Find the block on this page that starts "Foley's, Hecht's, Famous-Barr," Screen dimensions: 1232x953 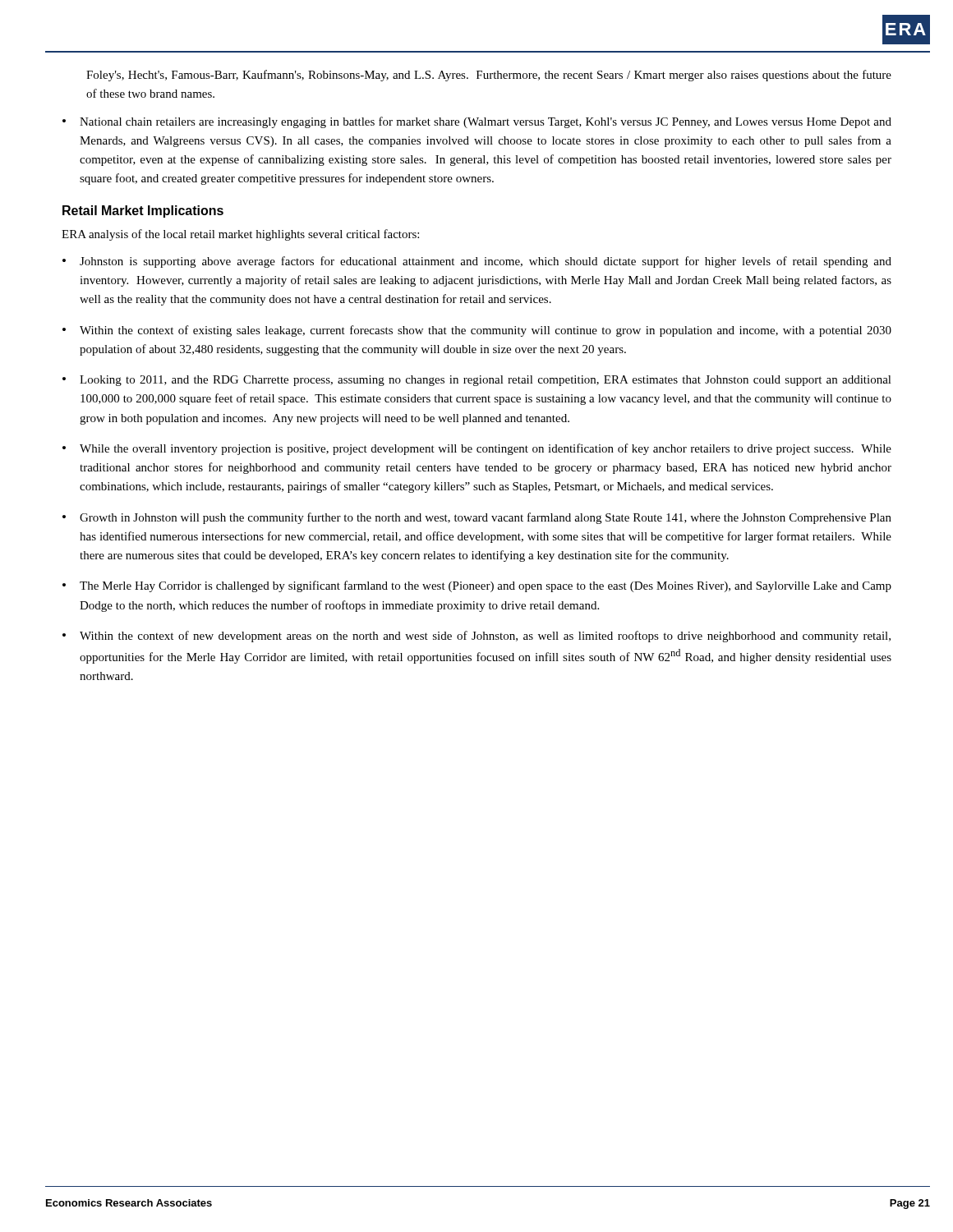pyautogui.click(x=489, y=84)
